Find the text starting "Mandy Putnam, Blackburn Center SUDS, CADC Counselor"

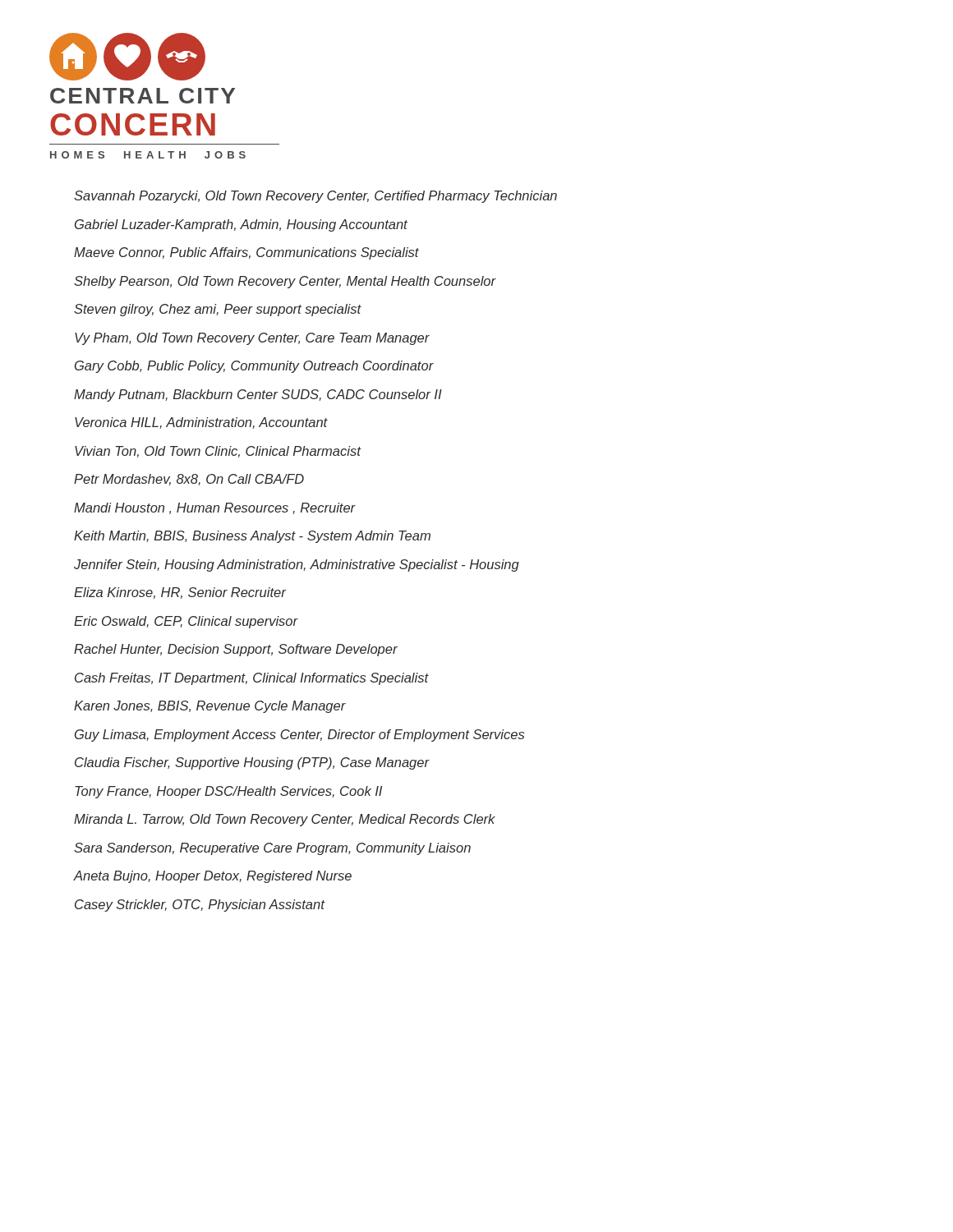click(258, 394)
